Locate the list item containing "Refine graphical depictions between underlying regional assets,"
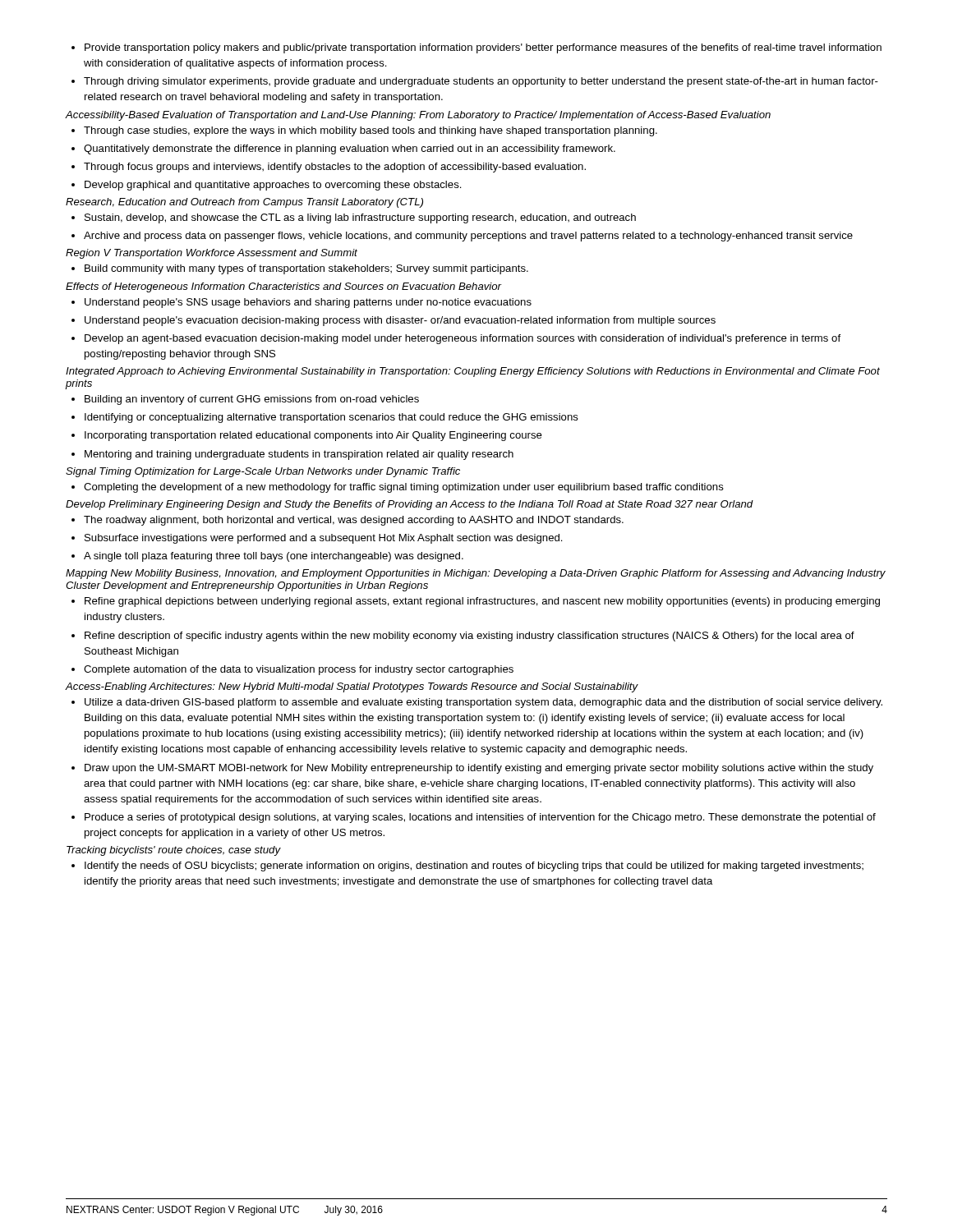Image resolution: width=953 pixels, height=1232 pixels. click(x=476, y=635)
